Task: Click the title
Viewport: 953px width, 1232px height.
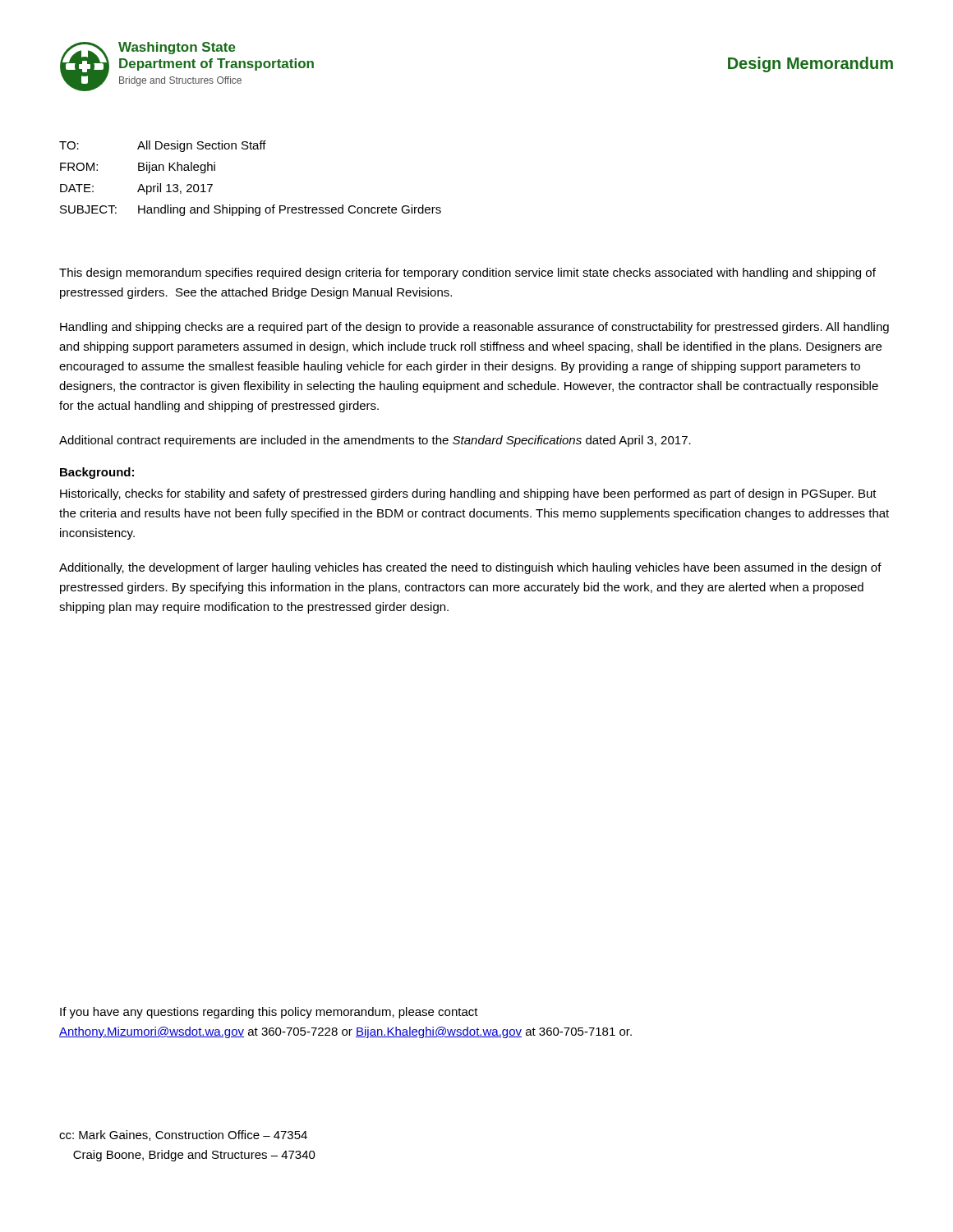Action: 810,63
